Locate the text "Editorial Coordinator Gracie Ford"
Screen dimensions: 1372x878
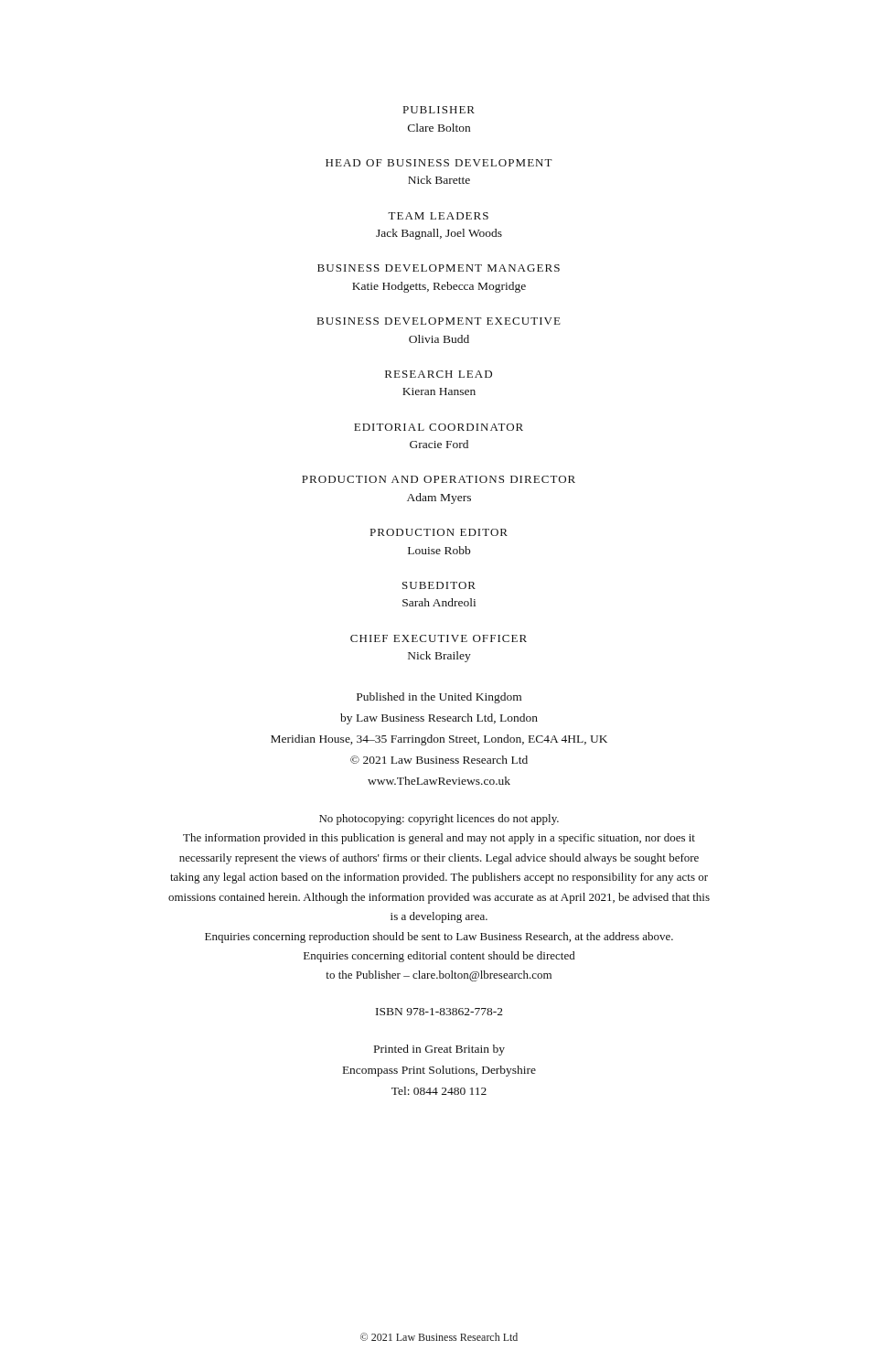(x=439, y=436)
